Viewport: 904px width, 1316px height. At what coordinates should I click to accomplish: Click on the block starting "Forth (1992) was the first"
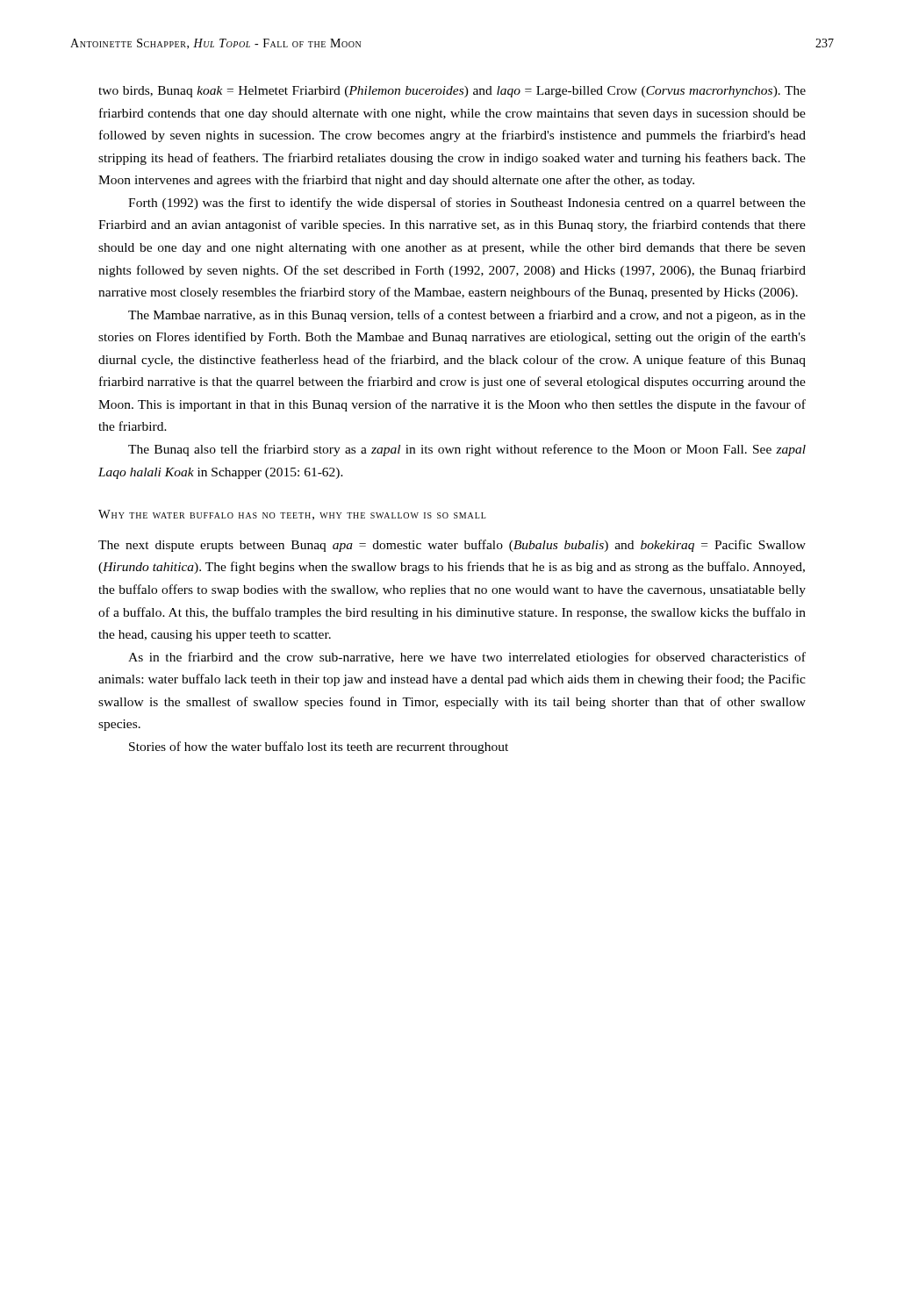point(452,247)
